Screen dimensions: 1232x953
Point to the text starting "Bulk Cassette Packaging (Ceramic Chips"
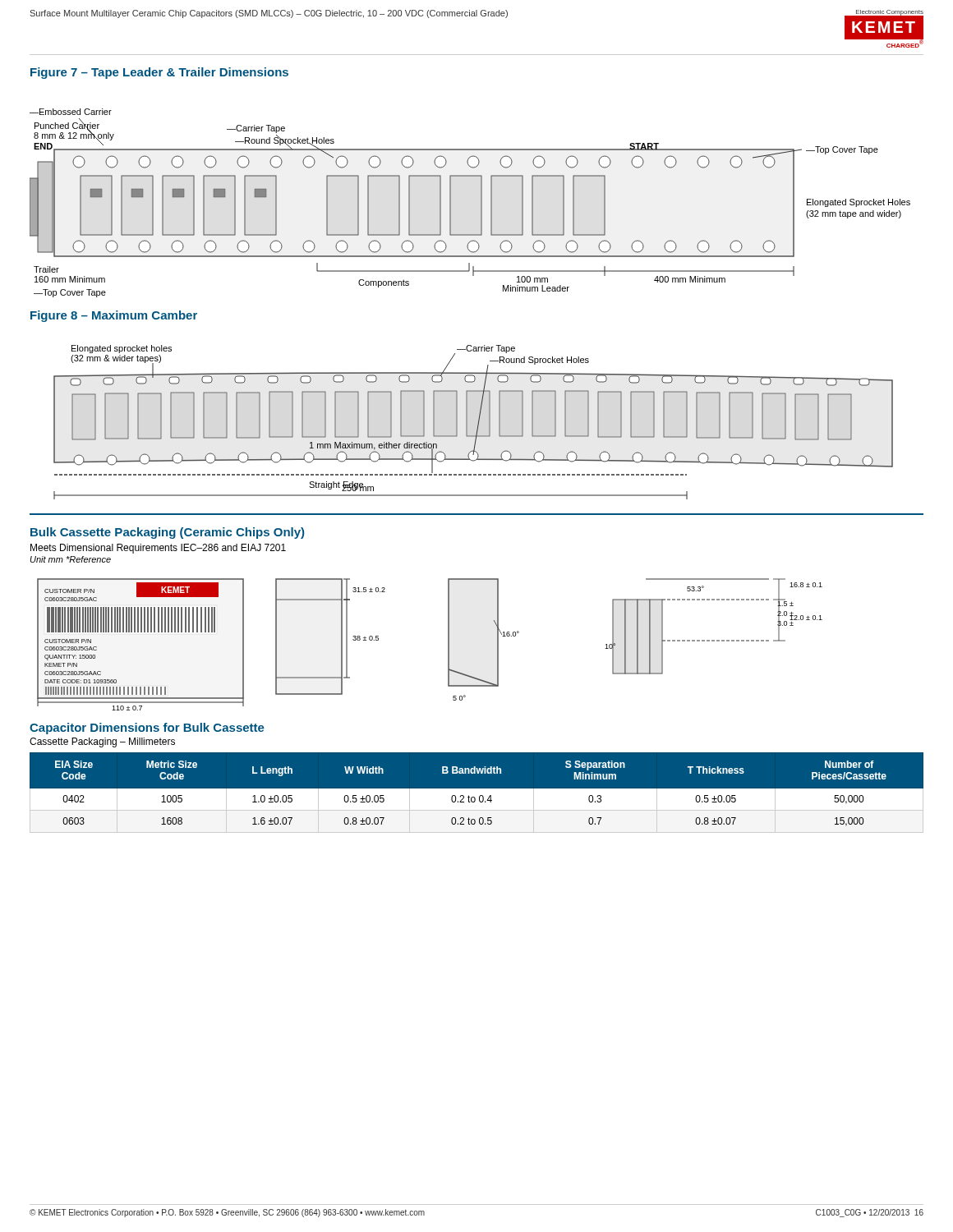167,532
